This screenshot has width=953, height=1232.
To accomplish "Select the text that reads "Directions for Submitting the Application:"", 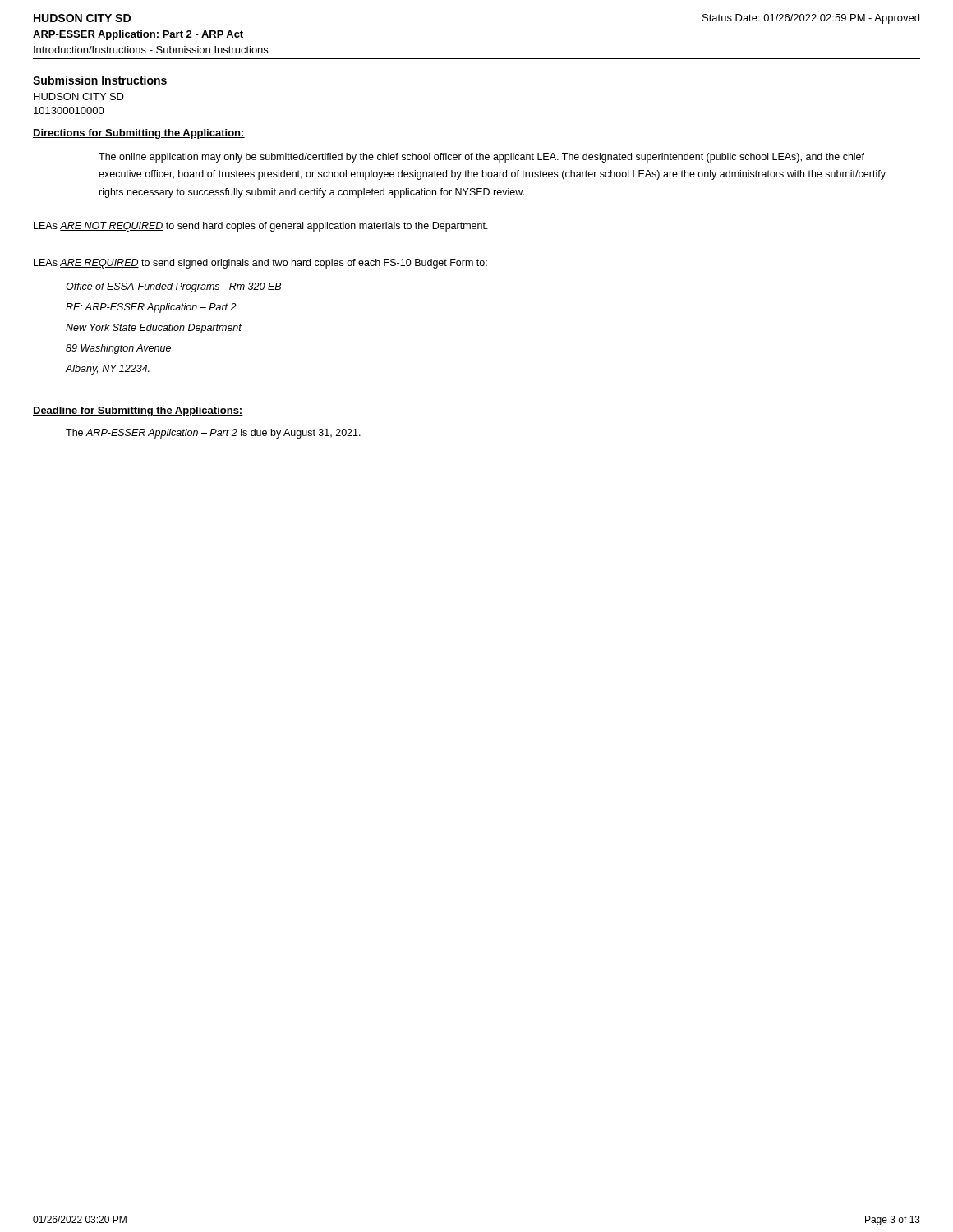I will [x=139, y=133].
